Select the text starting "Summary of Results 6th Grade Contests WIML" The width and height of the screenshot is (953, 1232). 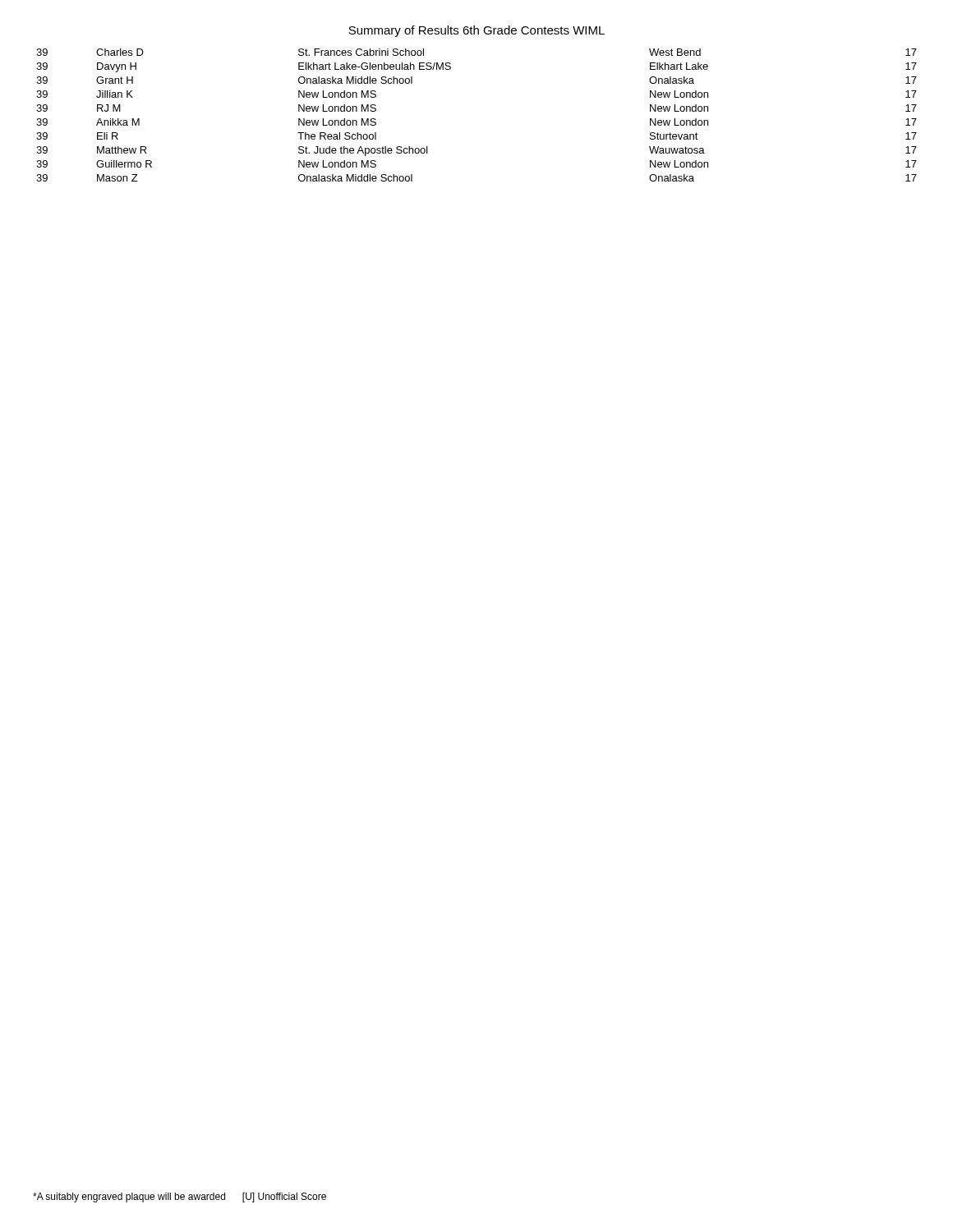[476, 30]
